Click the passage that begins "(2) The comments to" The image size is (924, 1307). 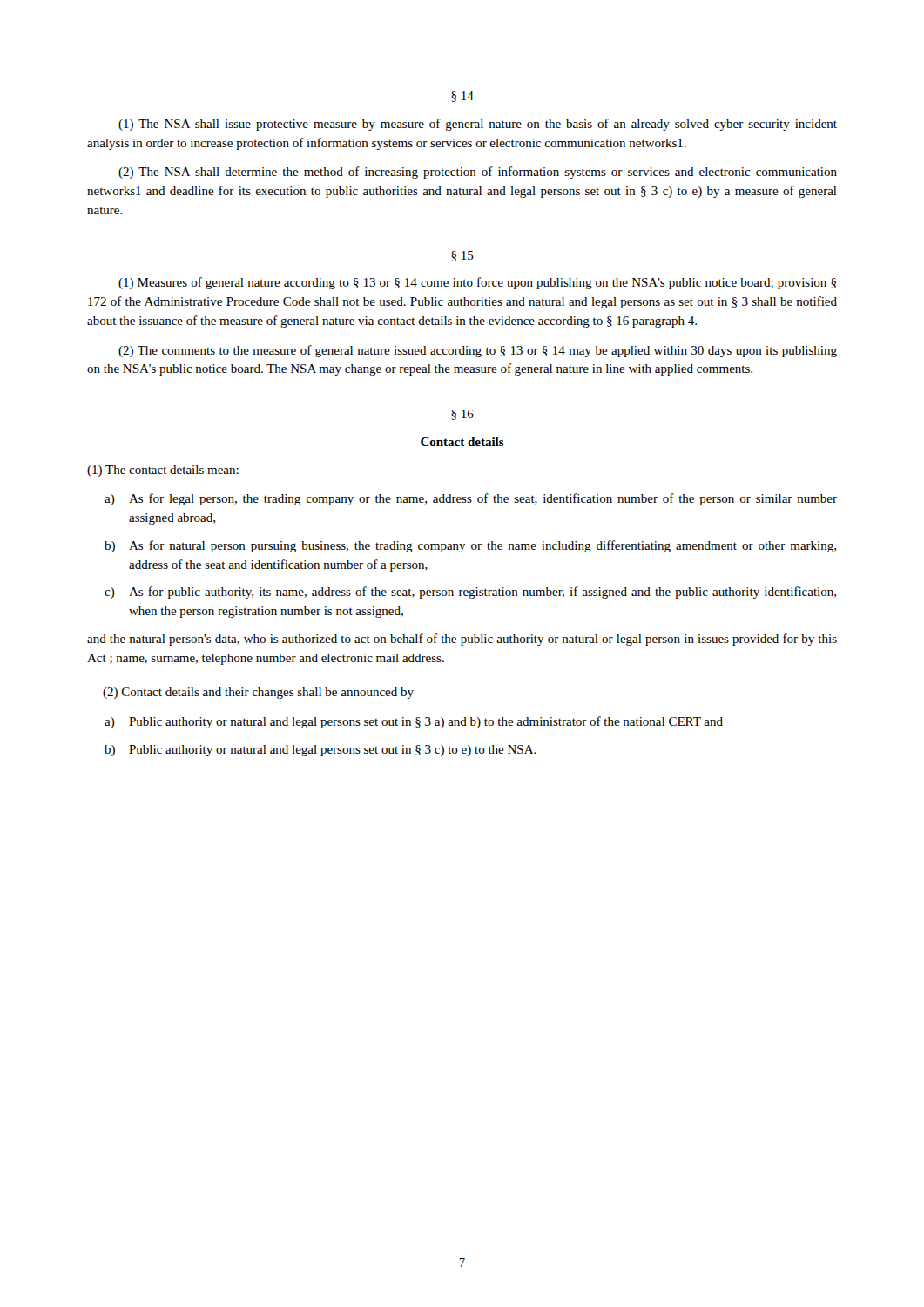[x=462, y=359]
